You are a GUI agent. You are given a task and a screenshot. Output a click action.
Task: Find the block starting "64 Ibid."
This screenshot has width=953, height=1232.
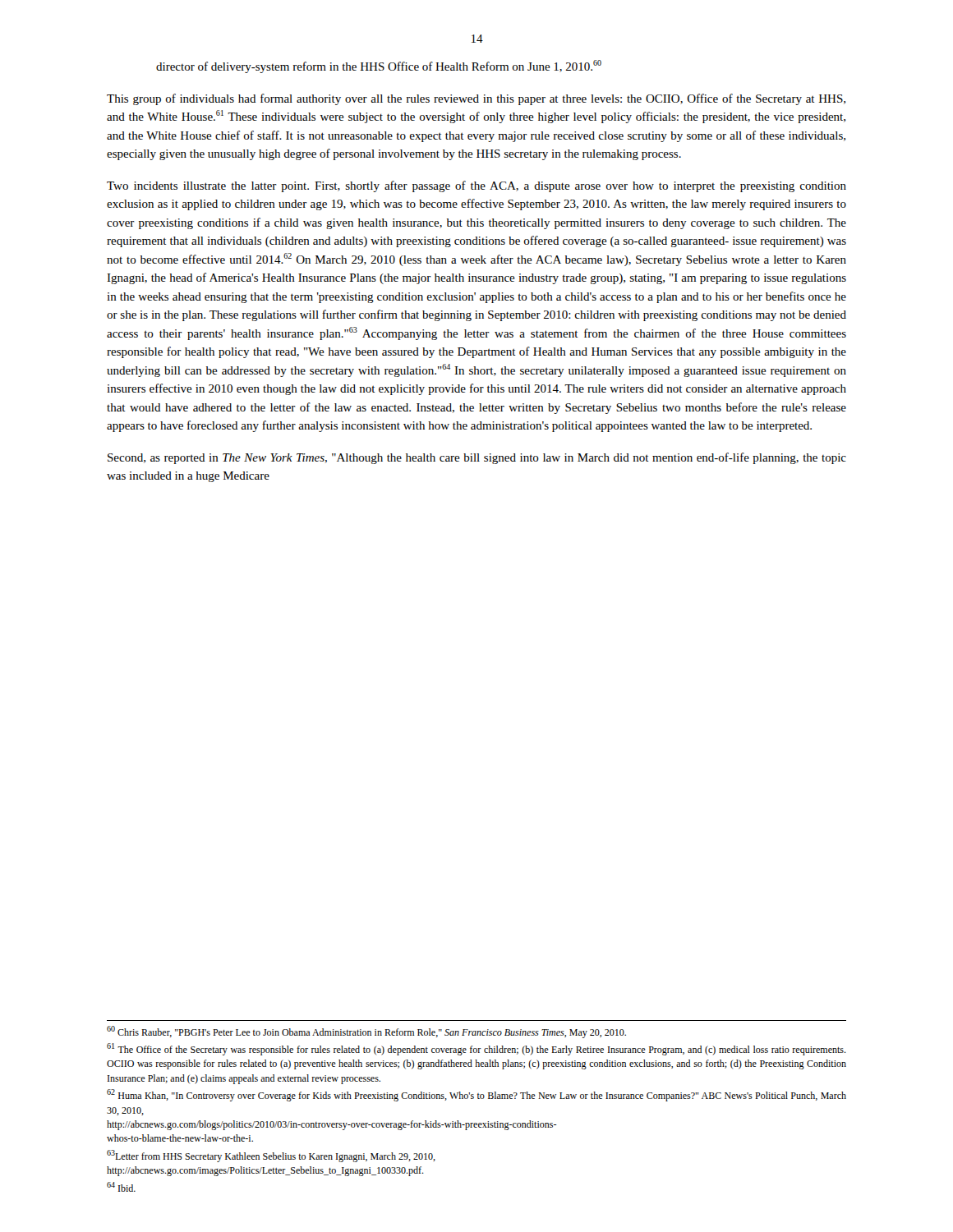[121, 1188]
